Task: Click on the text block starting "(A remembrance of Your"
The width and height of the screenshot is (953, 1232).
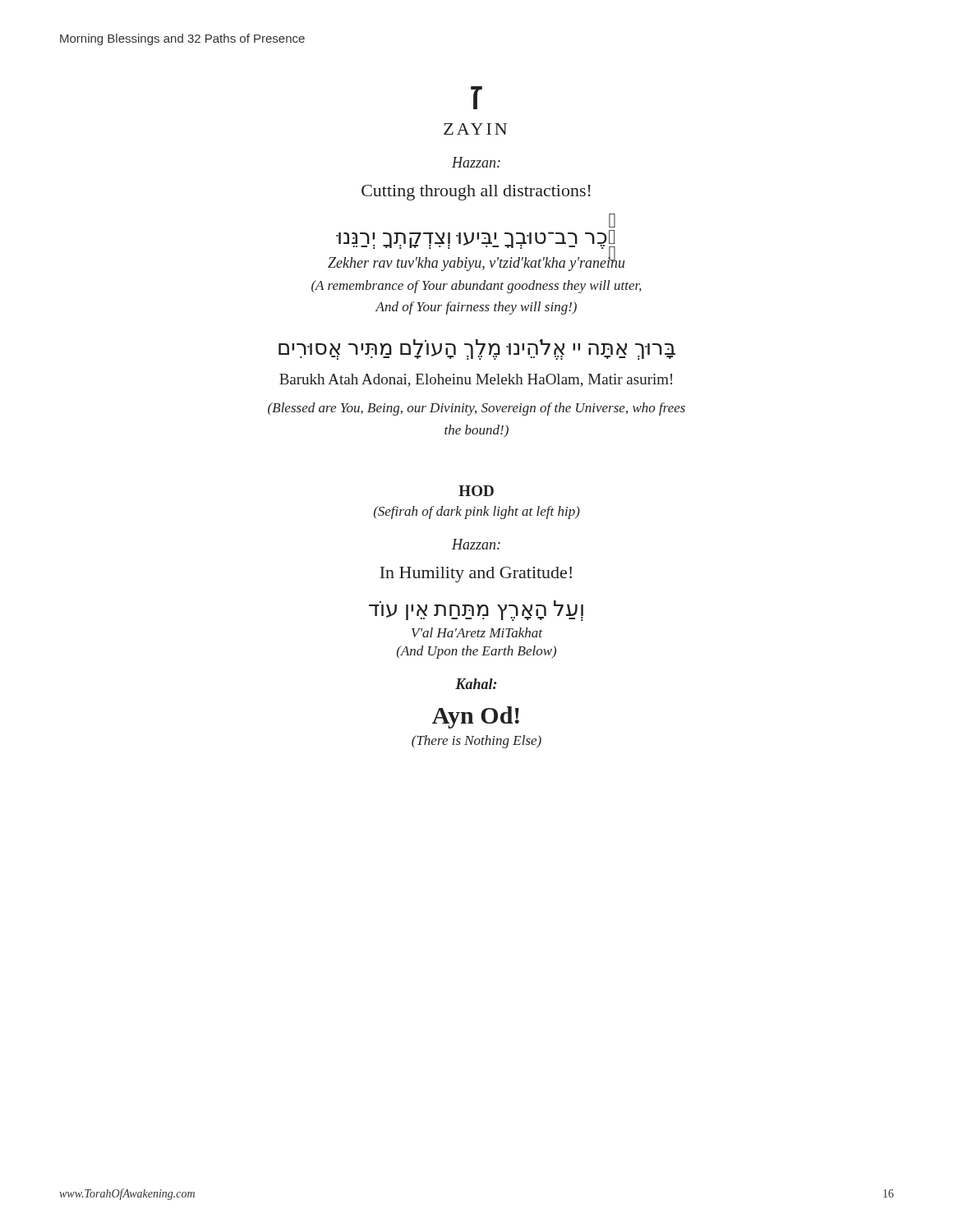Action: tap(476, 296)
